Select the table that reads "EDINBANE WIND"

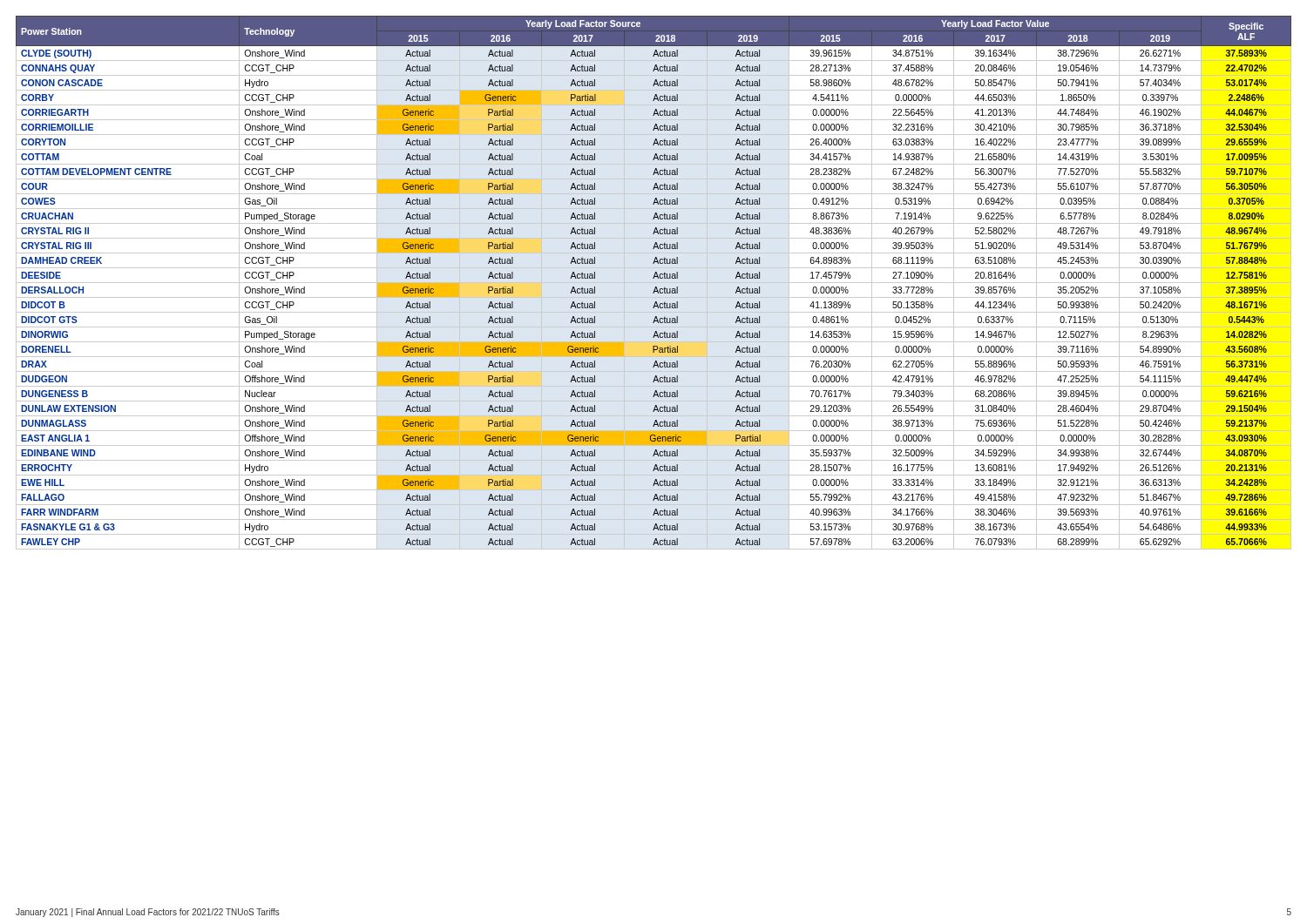(654, 283)
